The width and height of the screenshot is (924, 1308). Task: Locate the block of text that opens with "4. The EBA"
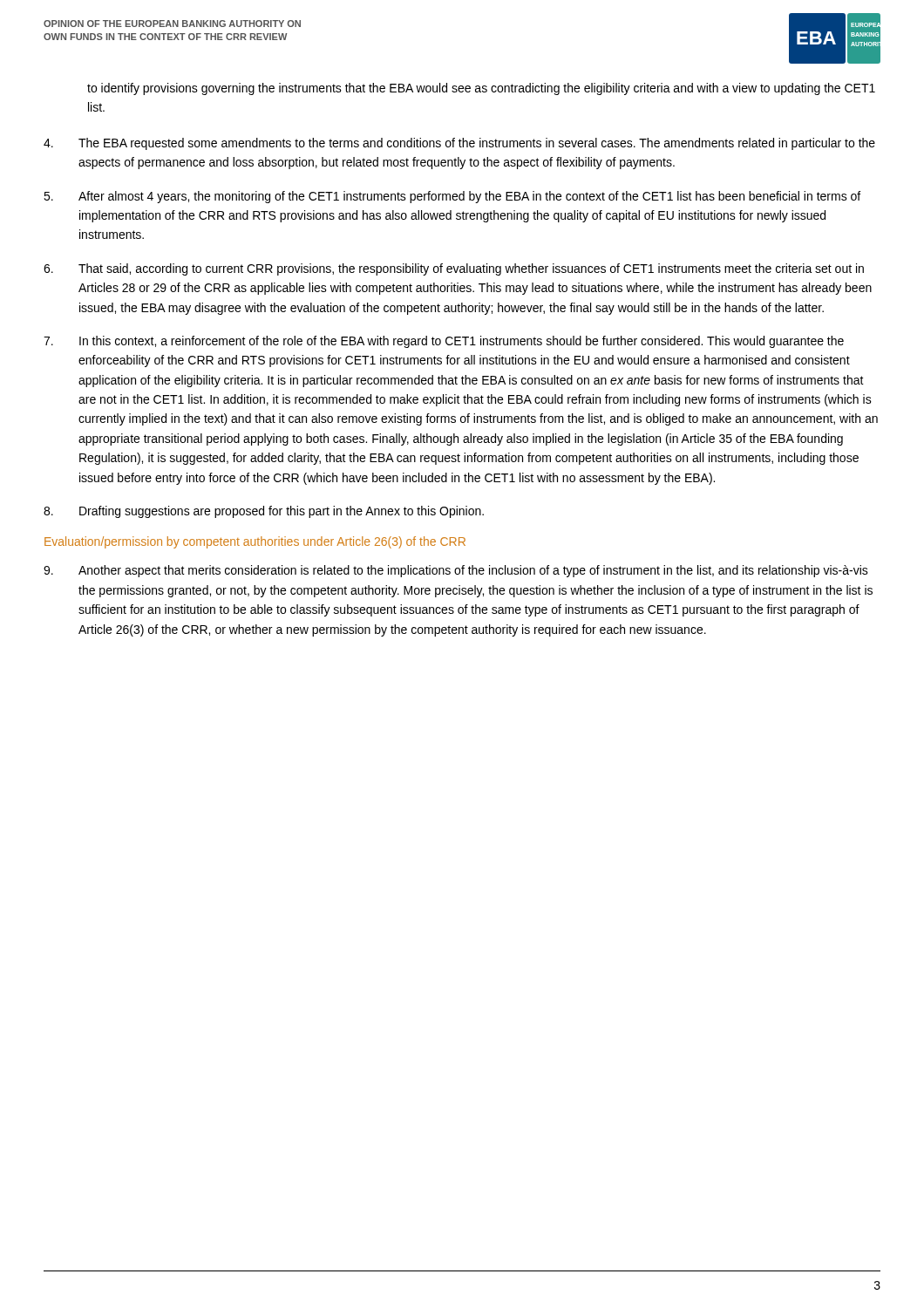462,153
